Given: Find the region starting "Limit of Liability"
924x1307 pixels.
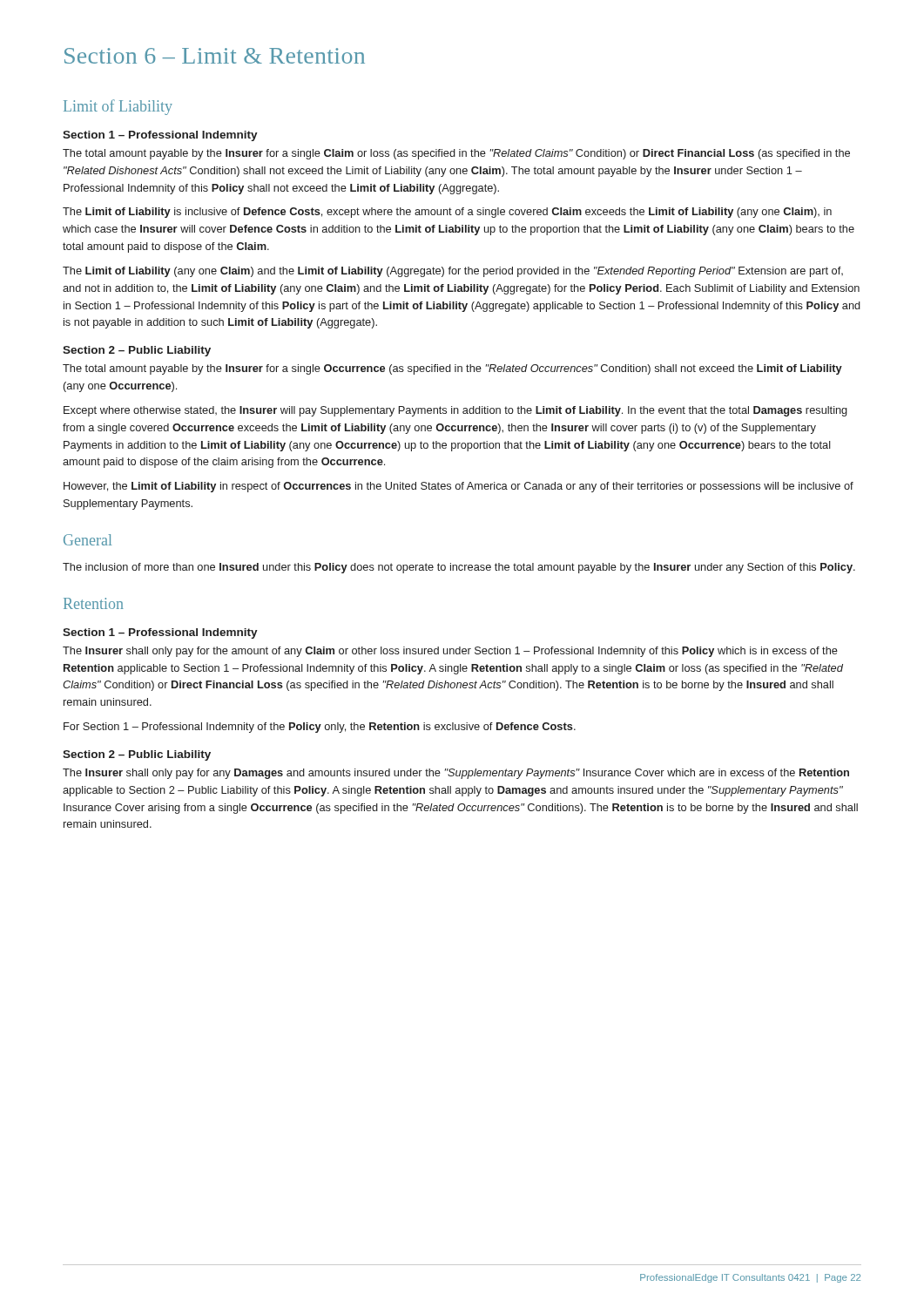Looking at the screenshot, I should pos(118,105).
